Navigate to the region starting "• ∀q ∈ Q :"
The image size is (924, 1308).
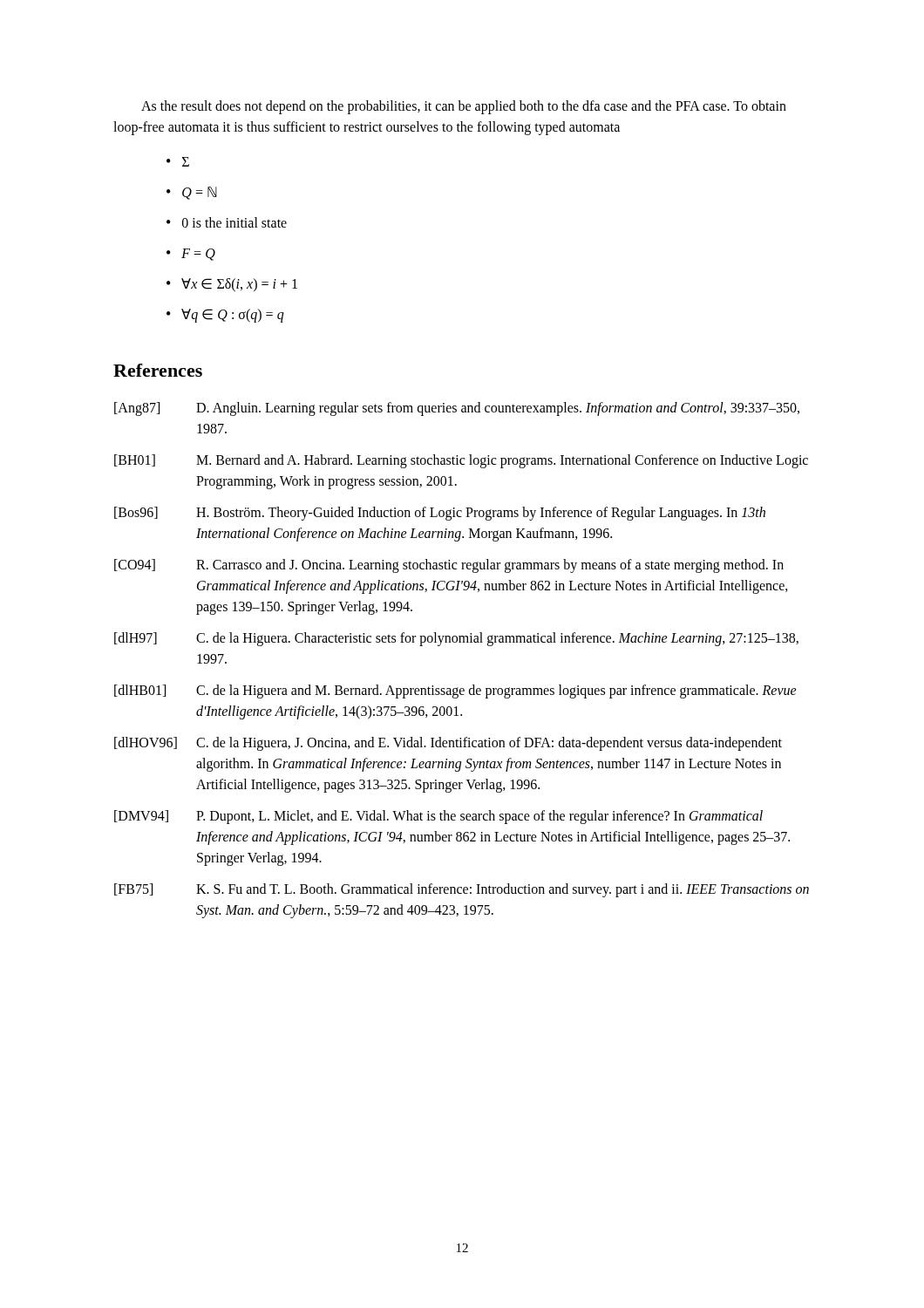click(x=225, y=314)
